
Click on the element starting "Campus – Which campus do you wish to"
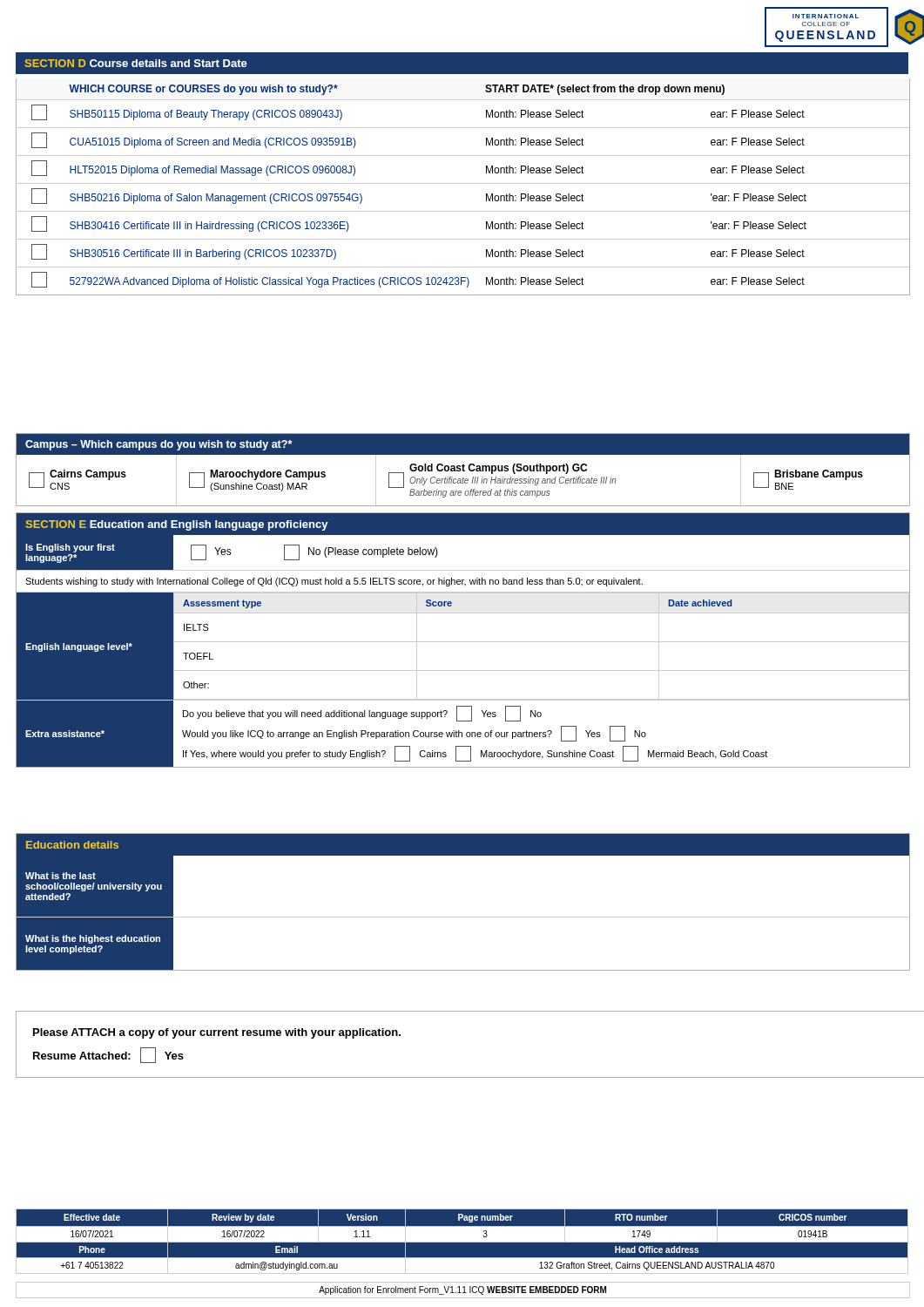coord(159,444)
